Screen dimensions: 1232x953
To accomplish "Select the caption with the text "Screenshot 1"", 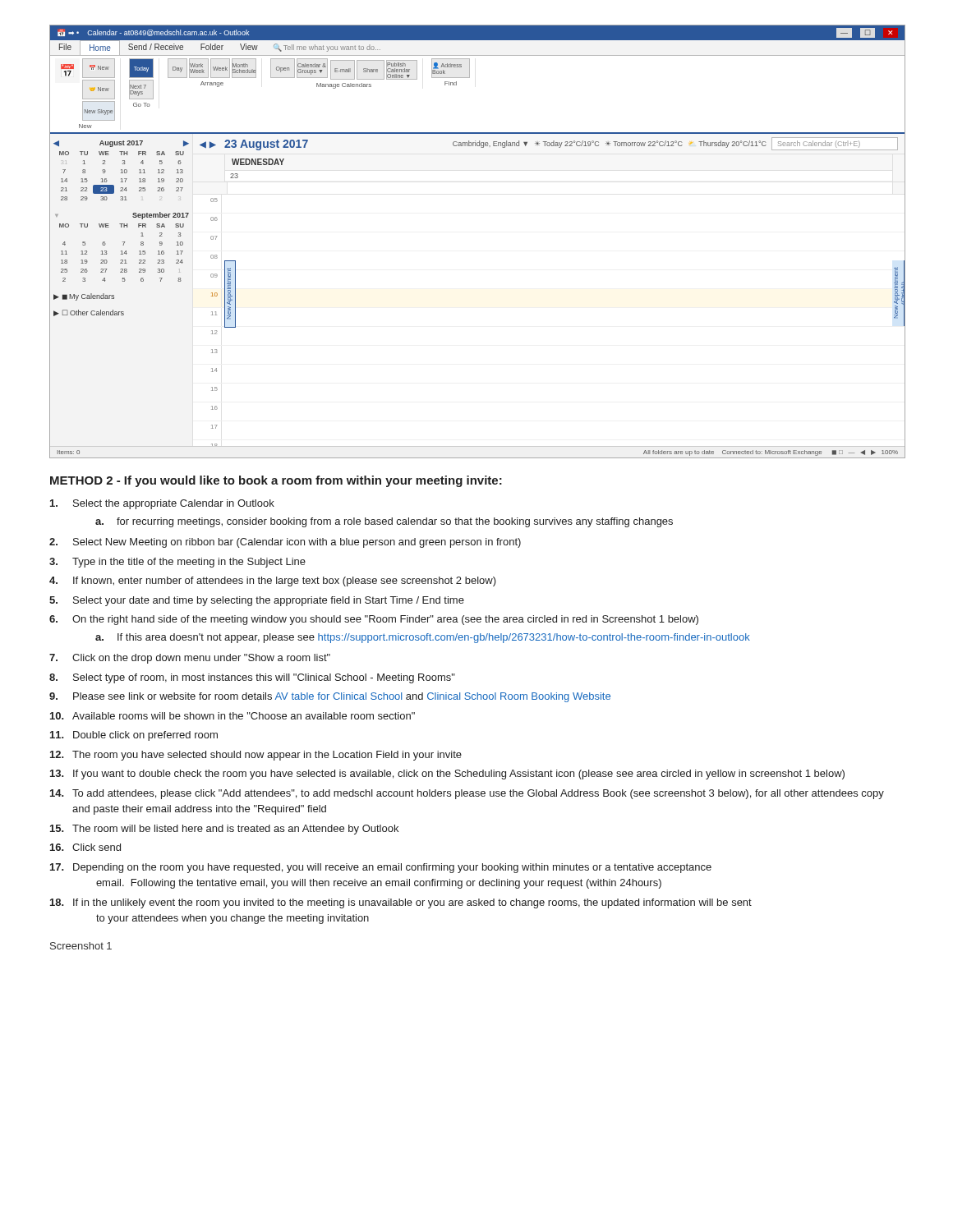I will click(x=81, y=945).
